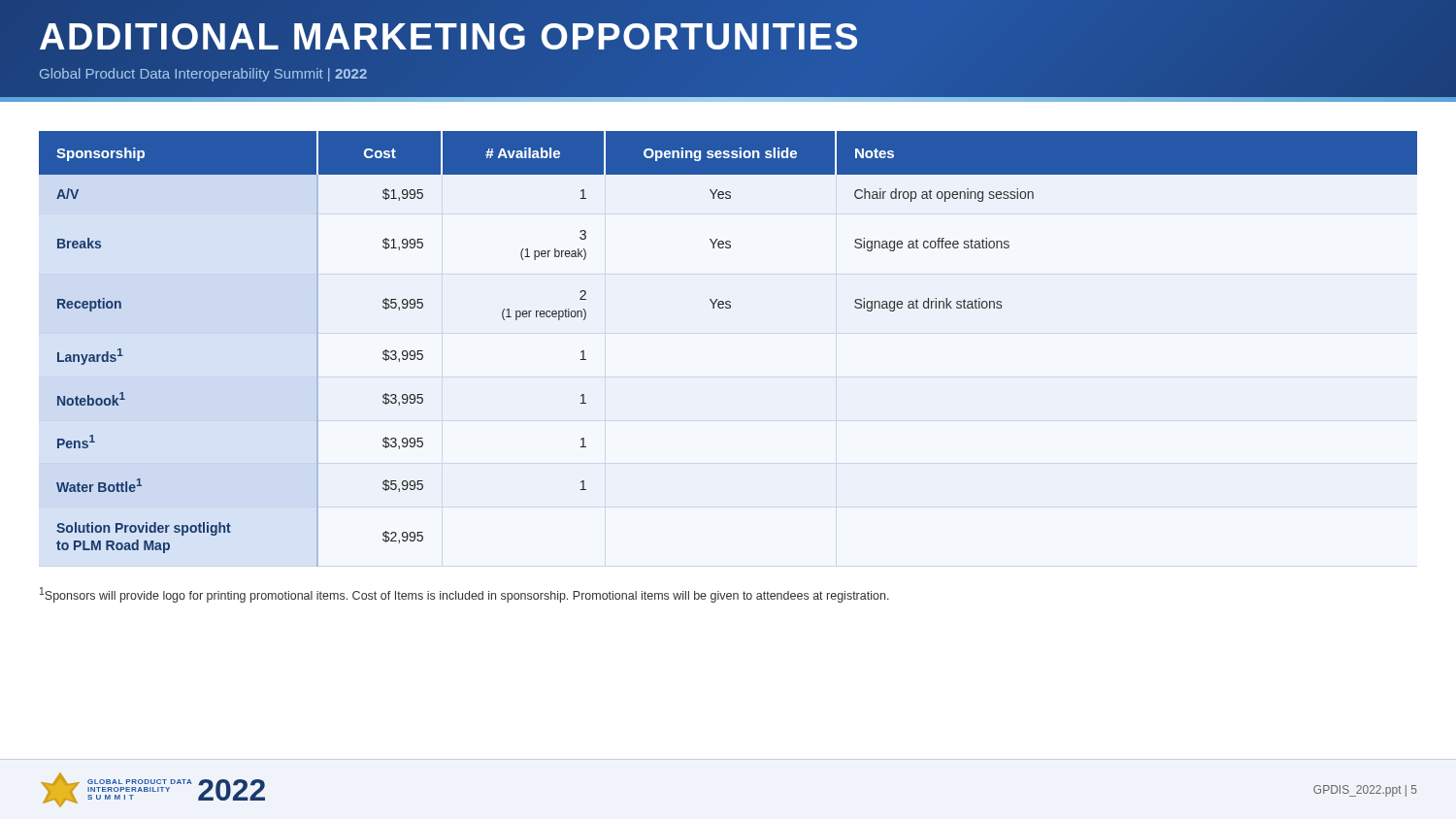Find the region starting "Global Product Data Interoperability Summit | 2022"

click(x=203, y=73)
